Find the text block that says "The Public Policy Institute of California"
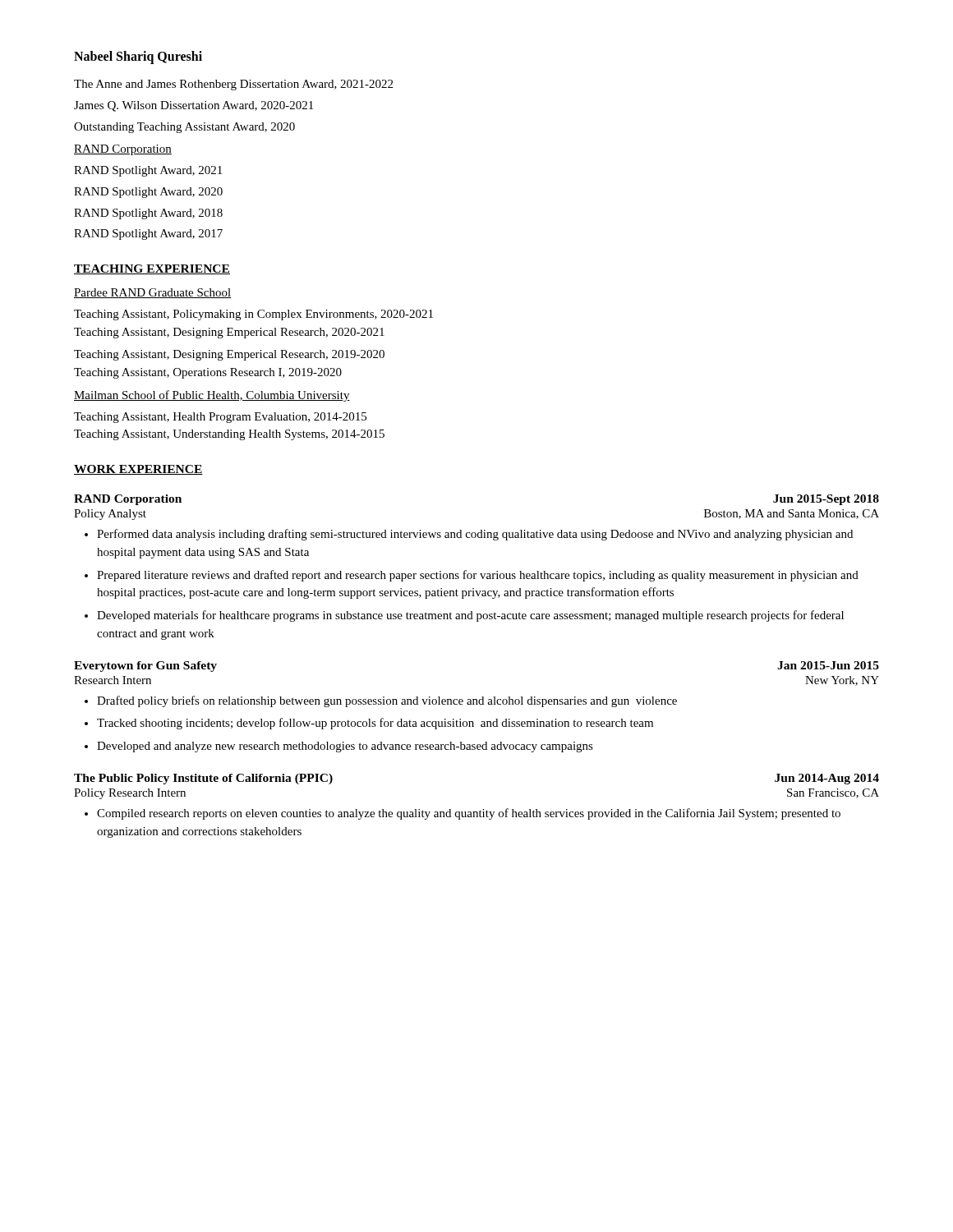The height and width of the screenshot is (1232, 953). (x=198, y=779)
